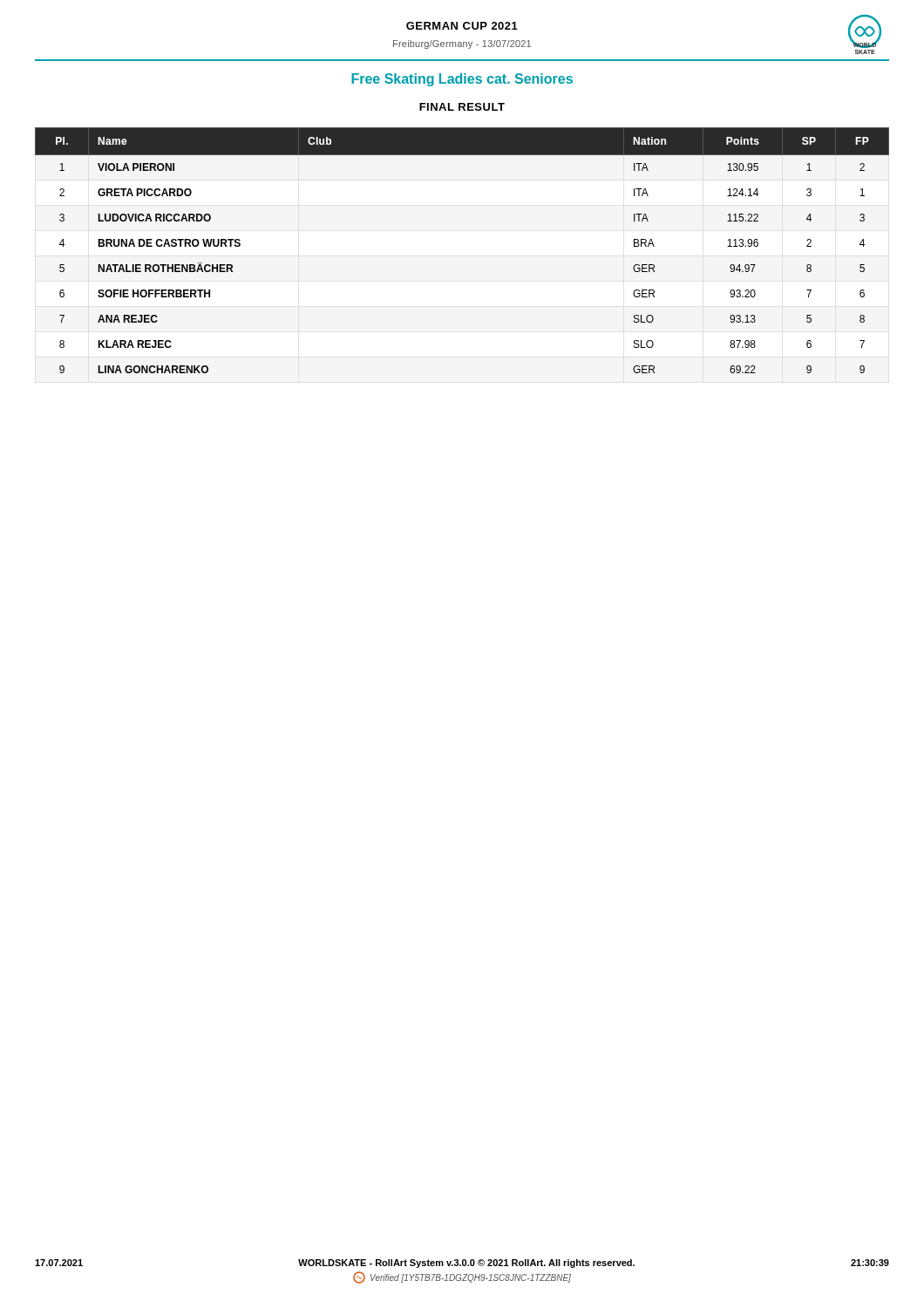Click the section header
The width and height of the screenshot is (924, 1308).
[x=462, y=107]
